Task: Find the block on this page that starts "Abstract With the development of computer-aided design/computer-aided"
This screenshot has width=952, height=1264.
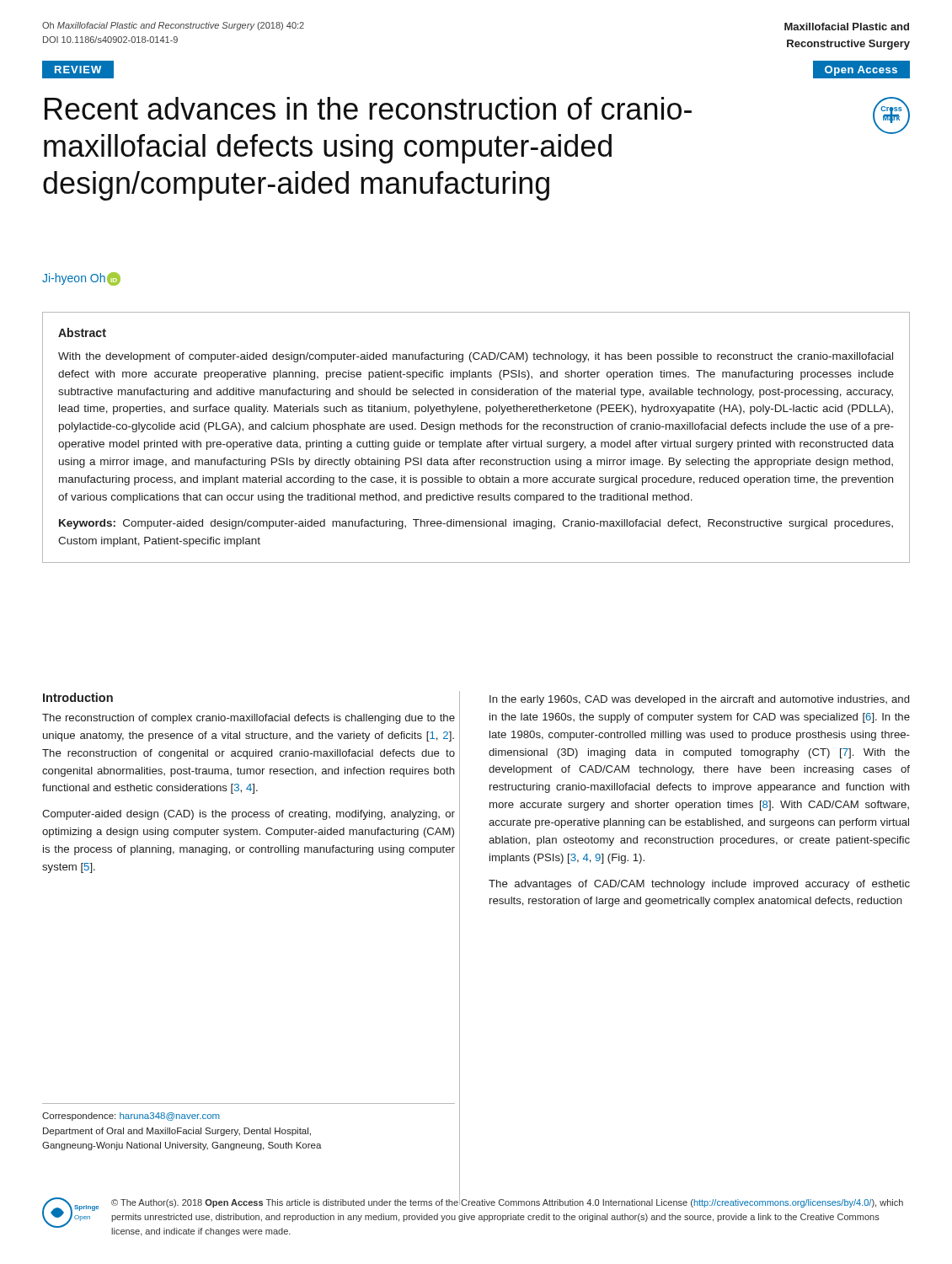Action: 476,437
